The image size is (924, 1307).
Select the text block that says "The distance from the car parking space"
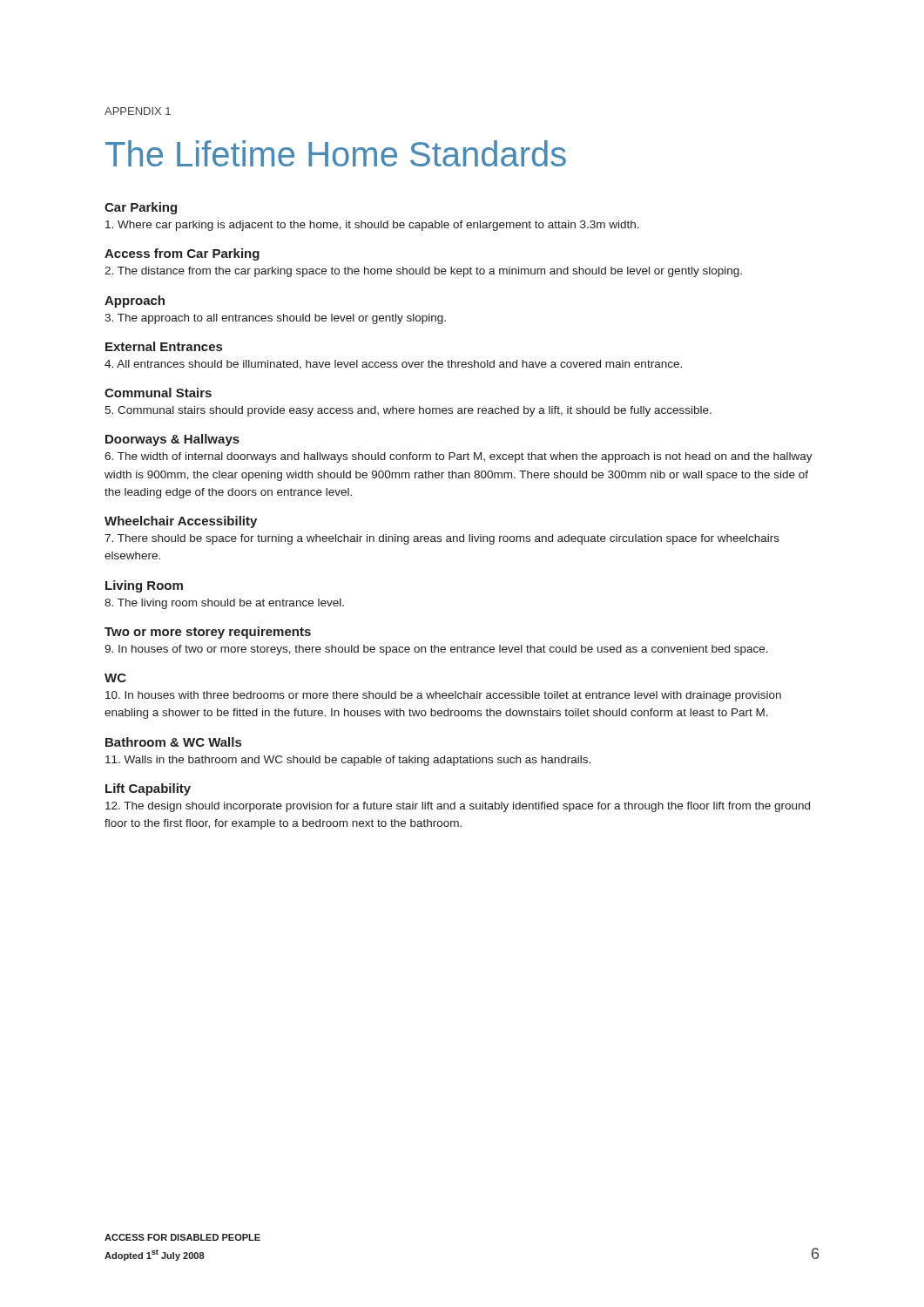(x=424, y=271)
